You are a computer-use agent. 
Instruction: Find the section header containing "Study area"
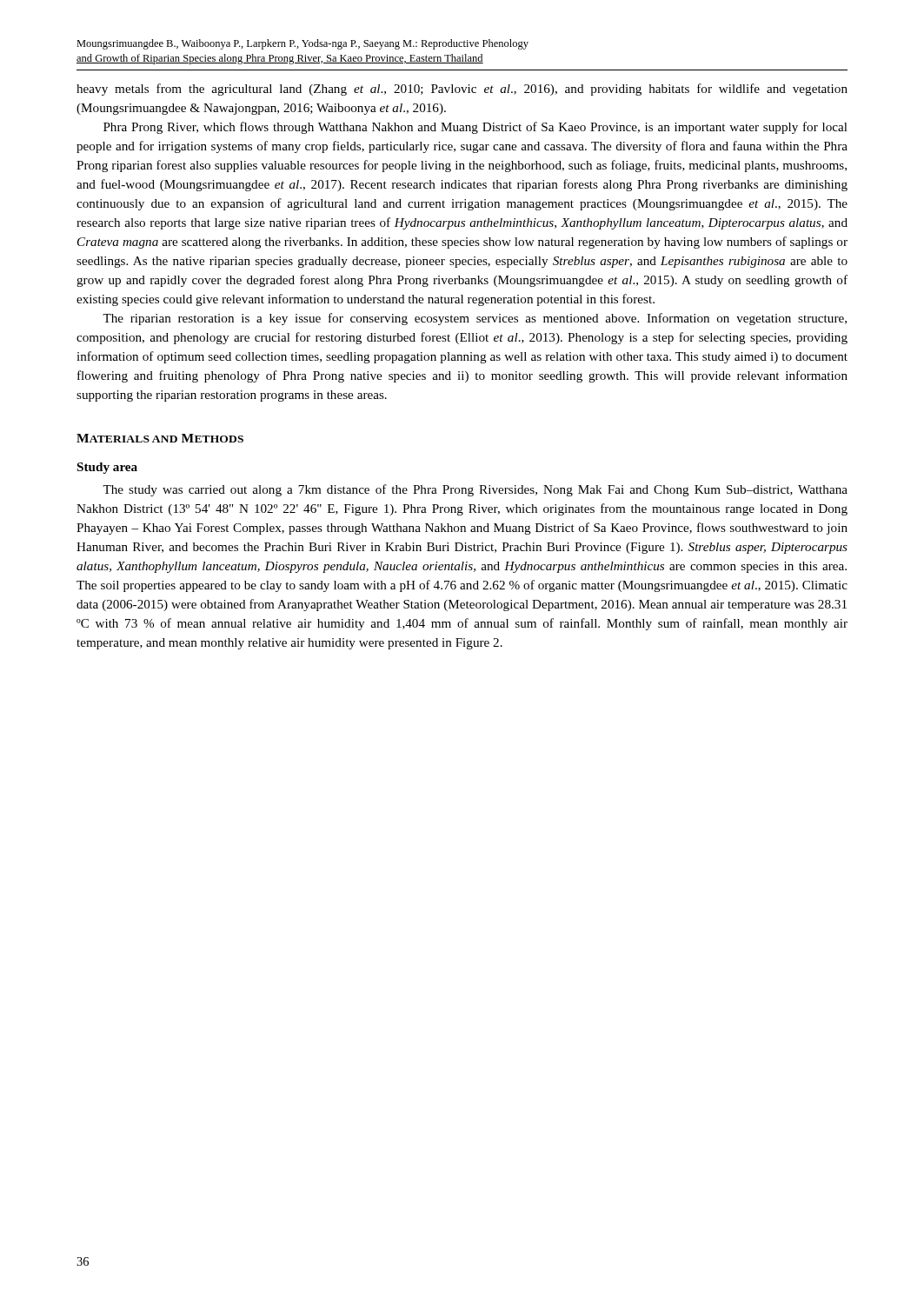[x=107, y=466]
